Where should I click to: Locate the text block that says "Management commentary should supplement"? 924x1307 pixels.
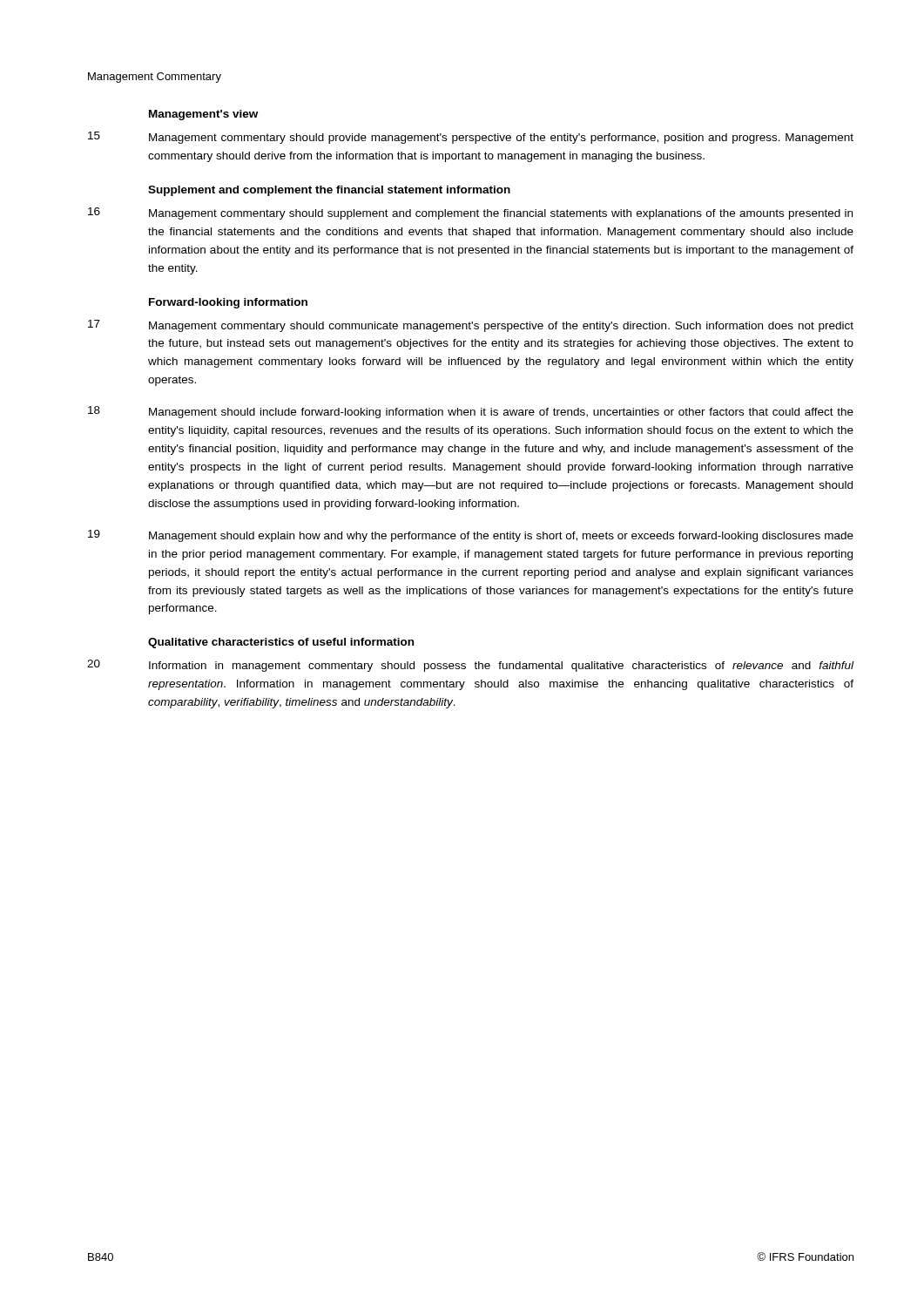(x=501, y=240)
